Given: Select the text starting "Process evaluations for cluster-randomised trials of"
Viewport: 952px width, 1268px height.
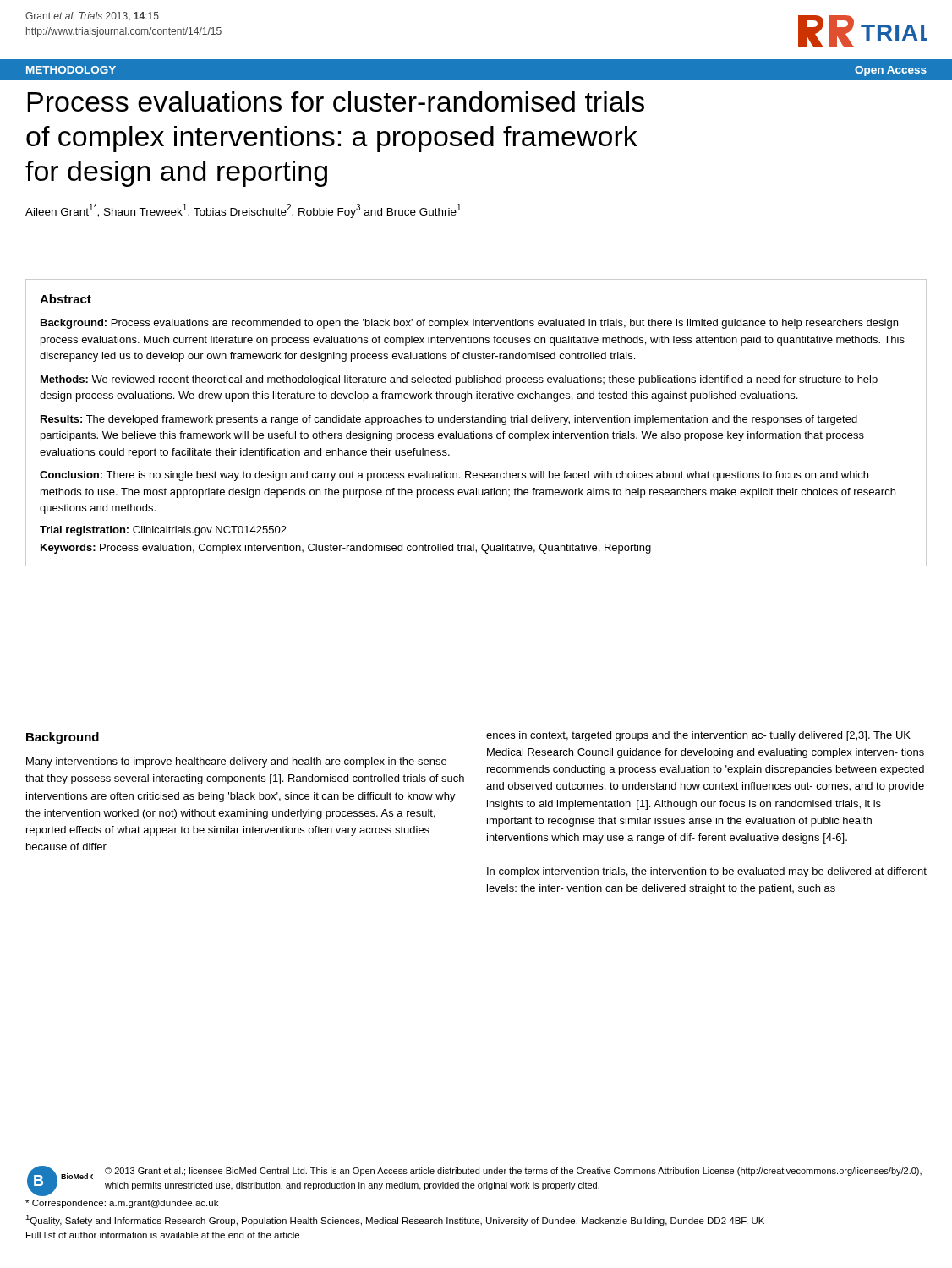Looking at the screenshot, I should [x=335, y=136].
